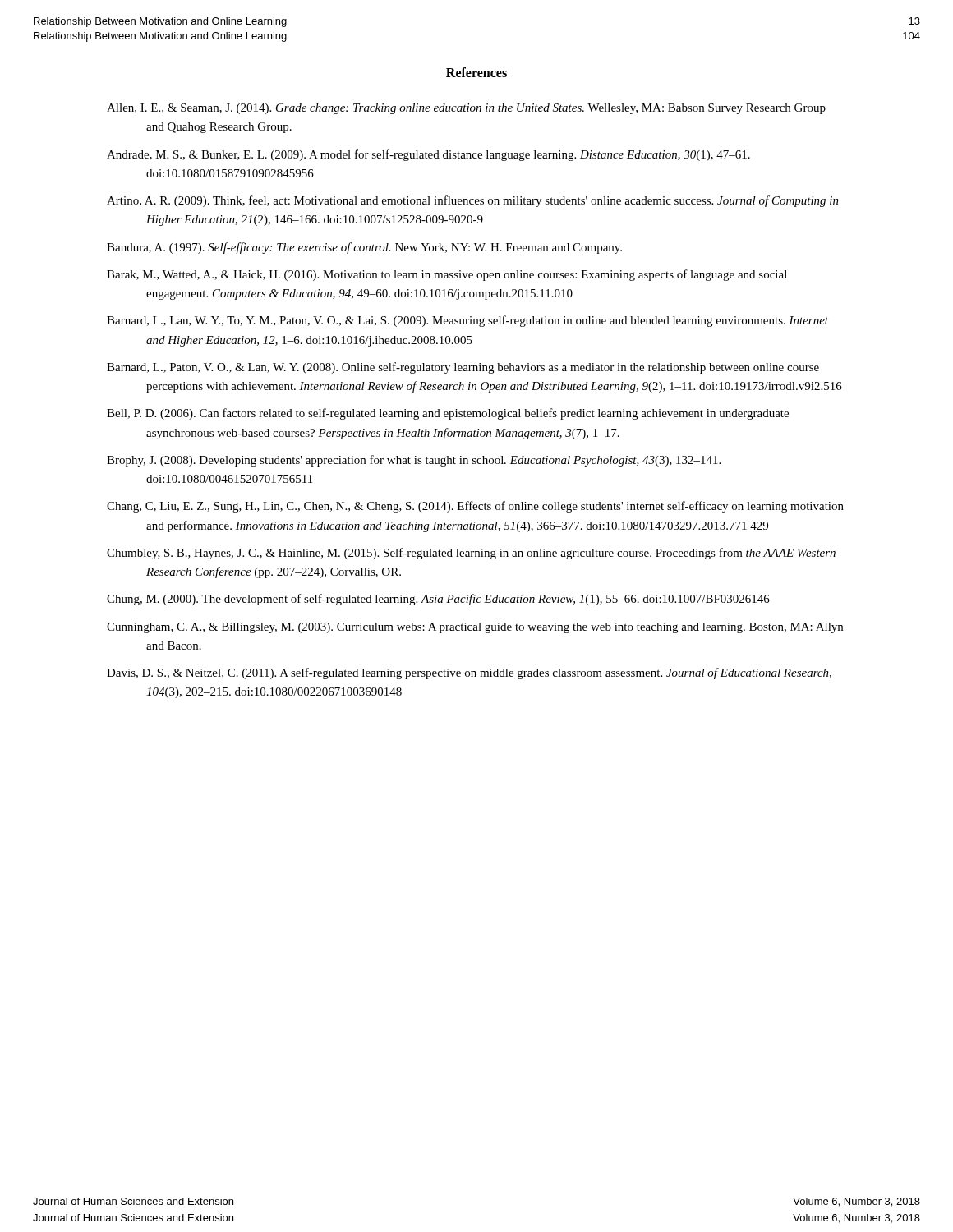Click on the text block starting "Artino, A. R. (2009). Think,"

click(473, 210)
